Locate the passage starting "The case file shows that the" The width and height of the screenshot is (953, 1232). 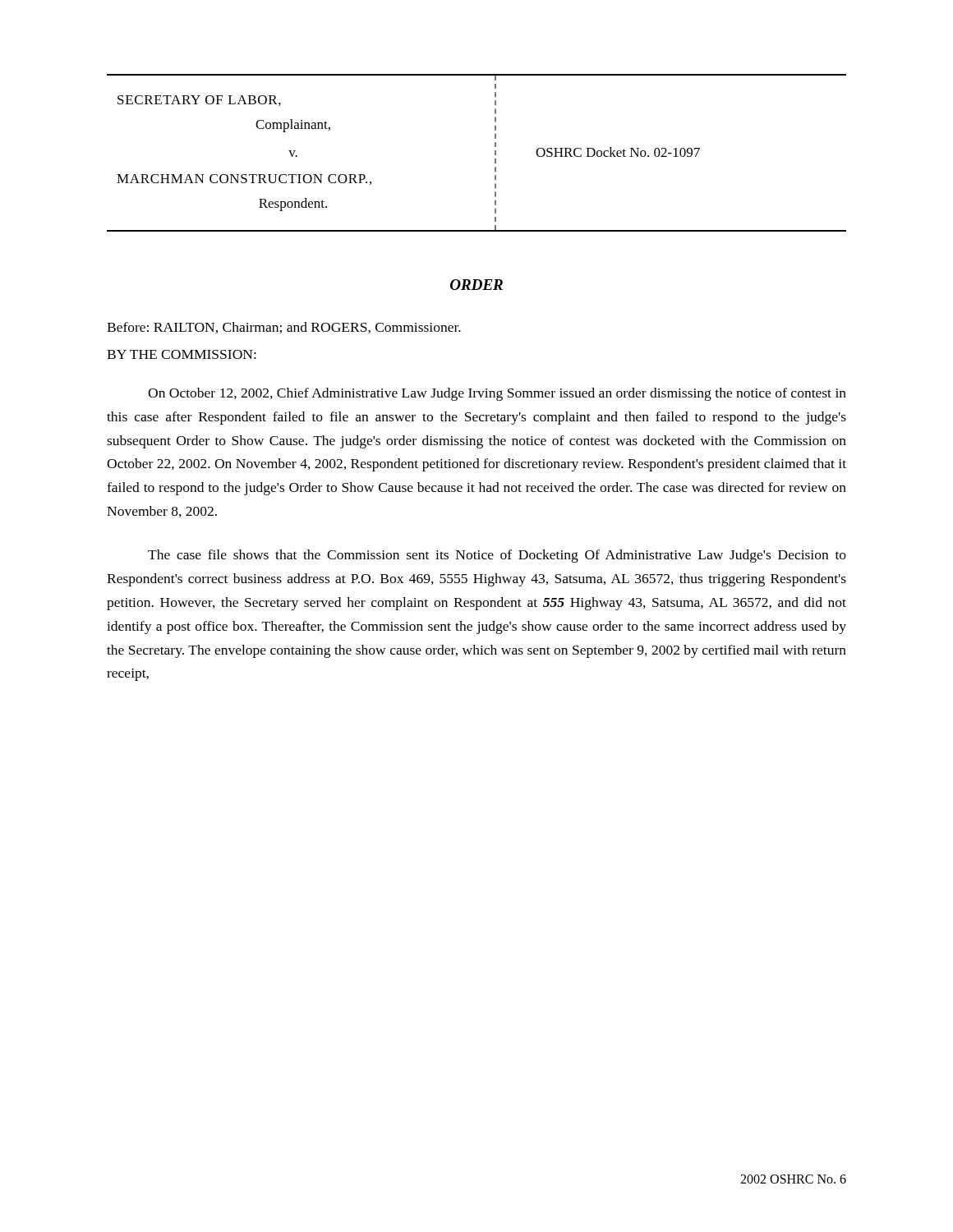(476, 614)
